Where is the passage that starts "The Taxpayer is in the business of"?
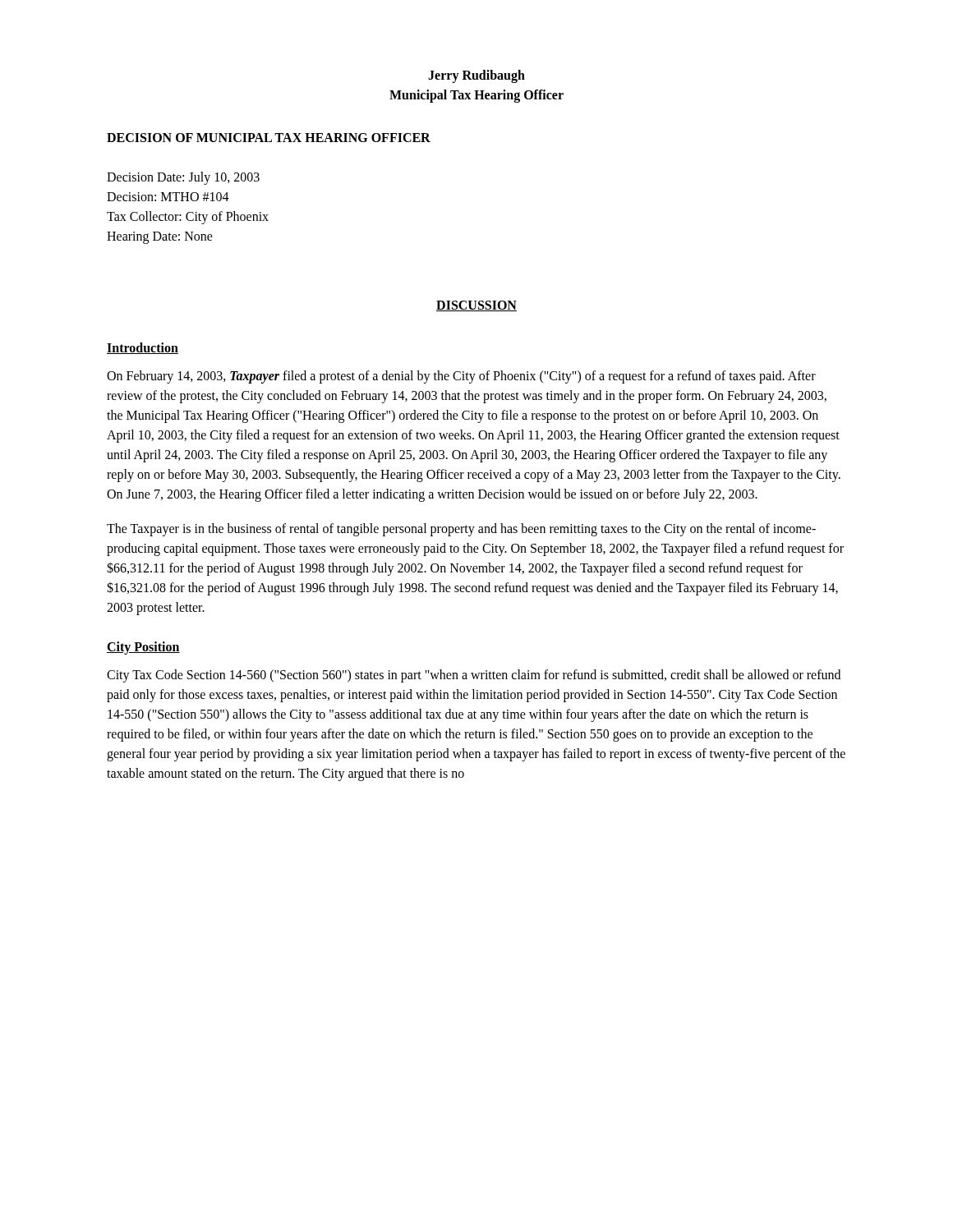953x1232 pixels. (476, 568)
